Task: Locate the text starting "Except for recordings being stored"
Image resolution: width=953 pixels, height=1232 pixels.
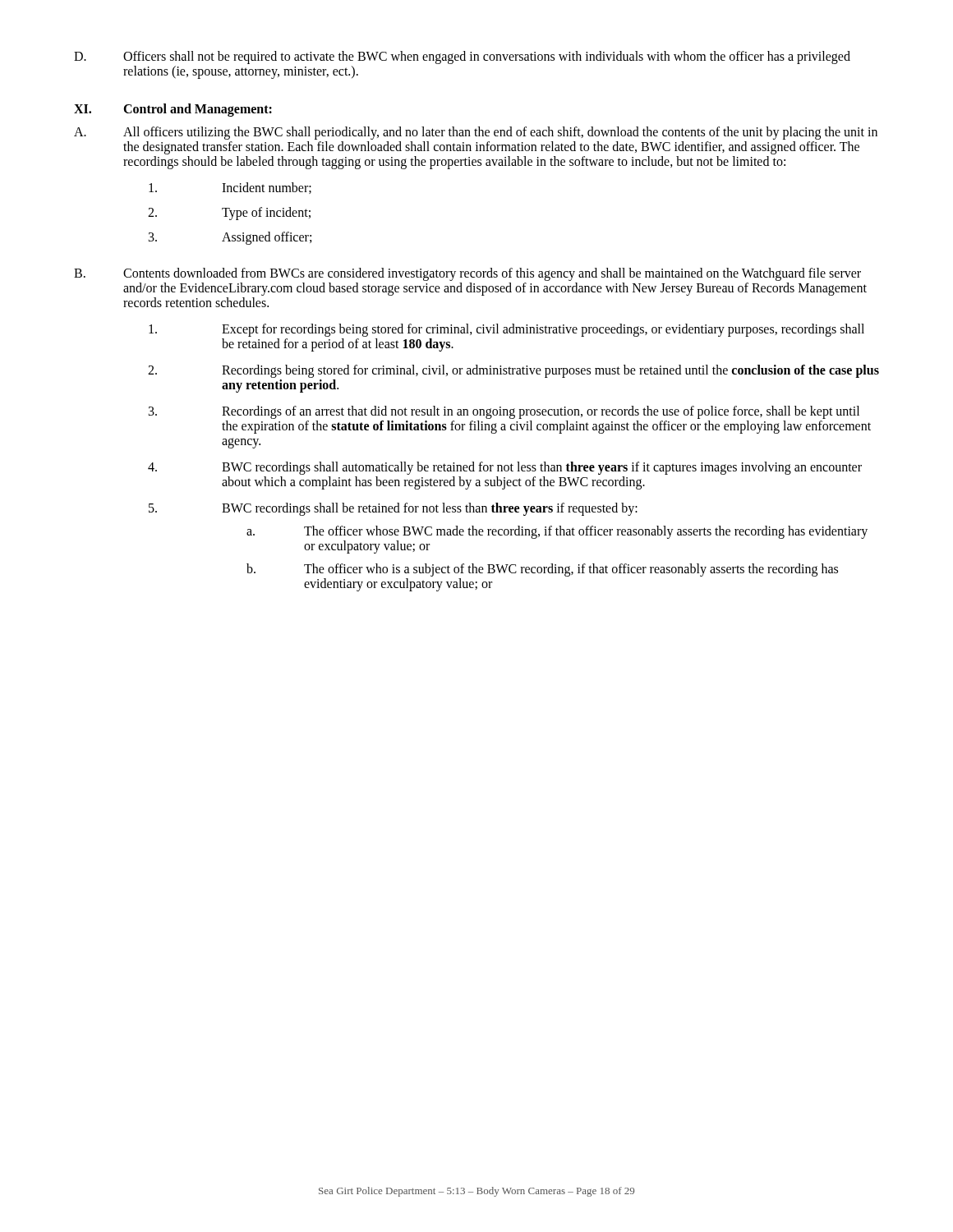Action: coord(501,337)
